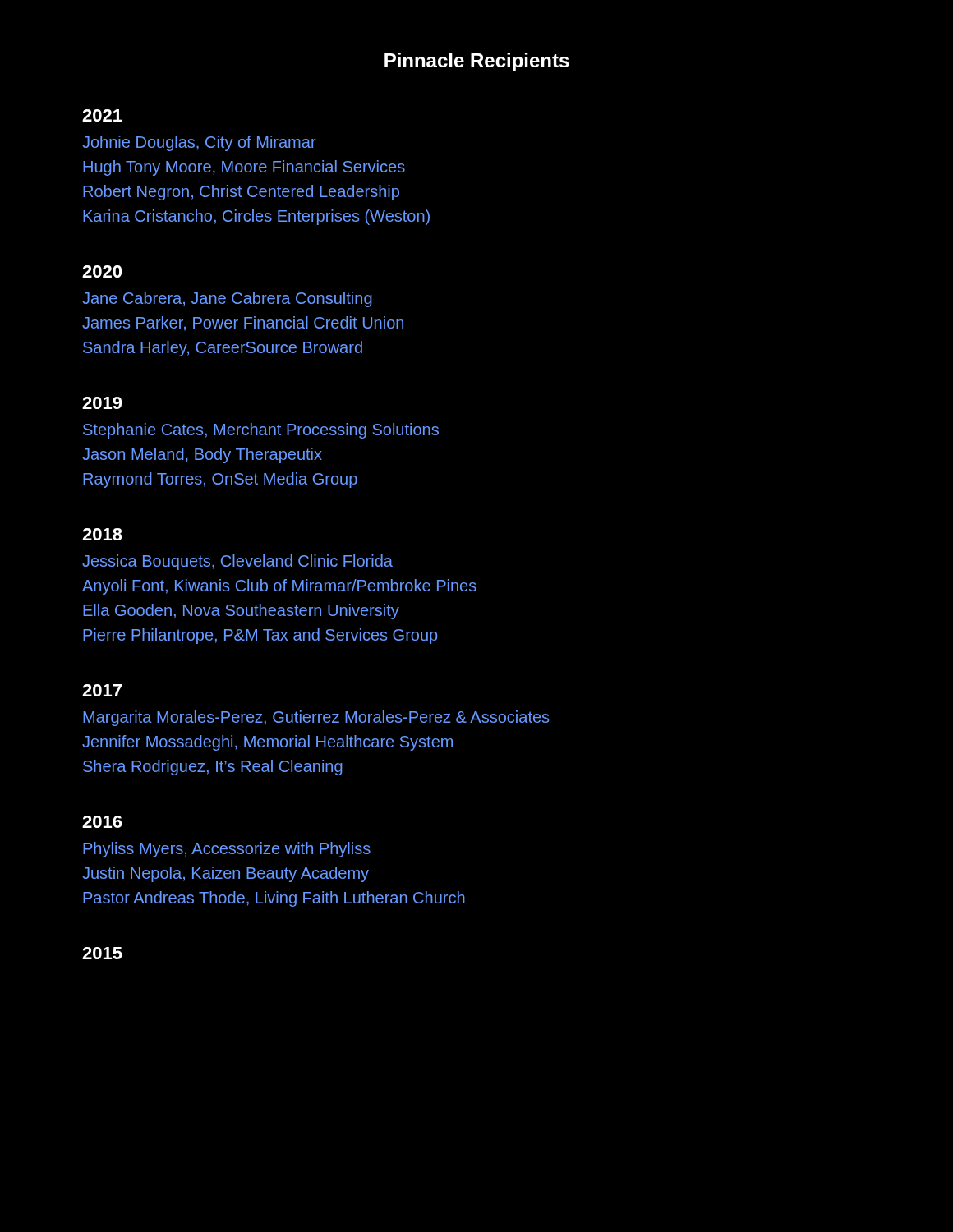Click on the region starting "Shera Rodriguez, It’s Real Cleaning"
This screenshot has height=1232, width=953.
coord(213,766)
